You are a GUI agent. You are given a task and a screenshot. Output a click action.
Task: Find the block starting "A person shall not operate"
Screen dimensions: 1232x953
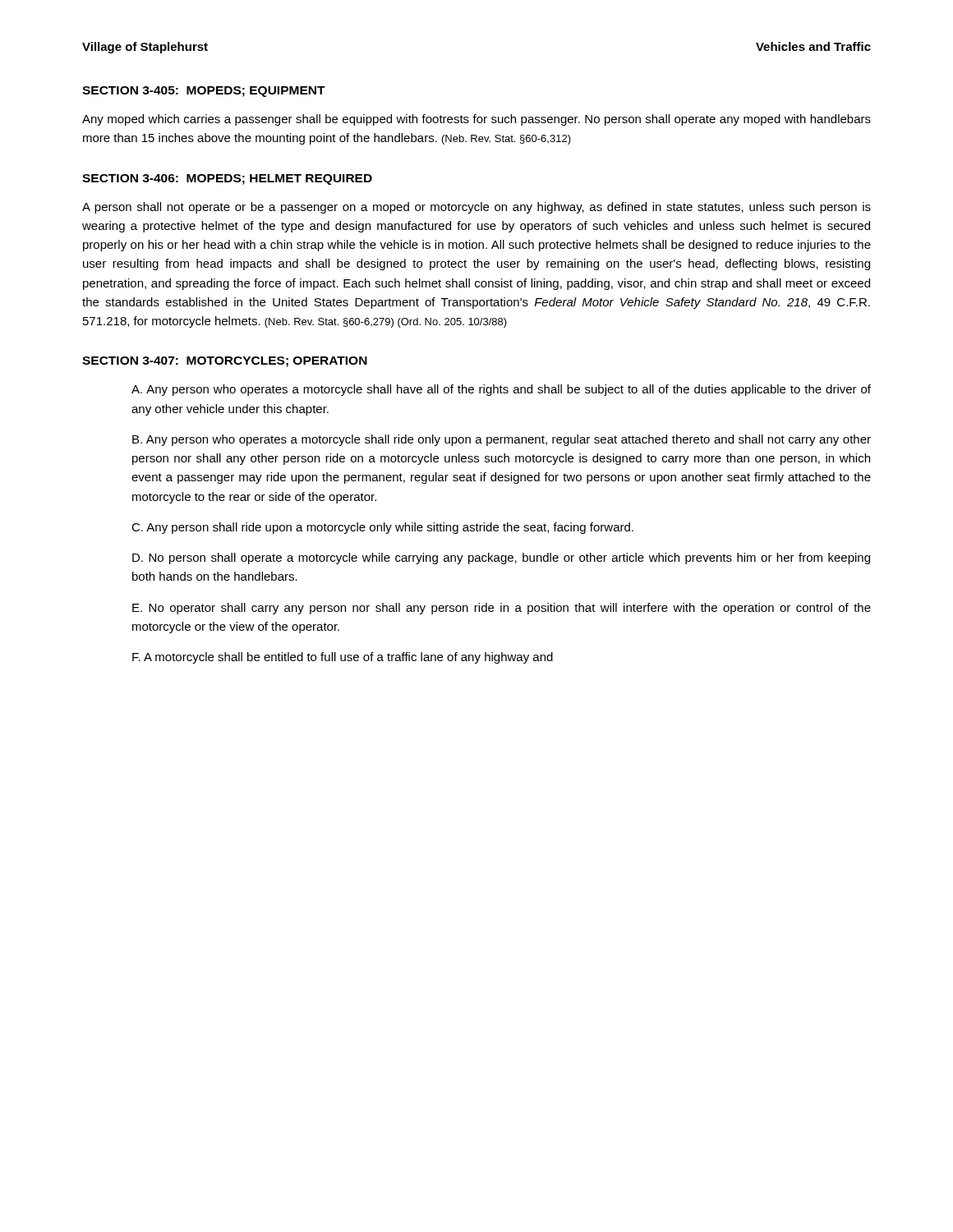(x=476, y=264)
